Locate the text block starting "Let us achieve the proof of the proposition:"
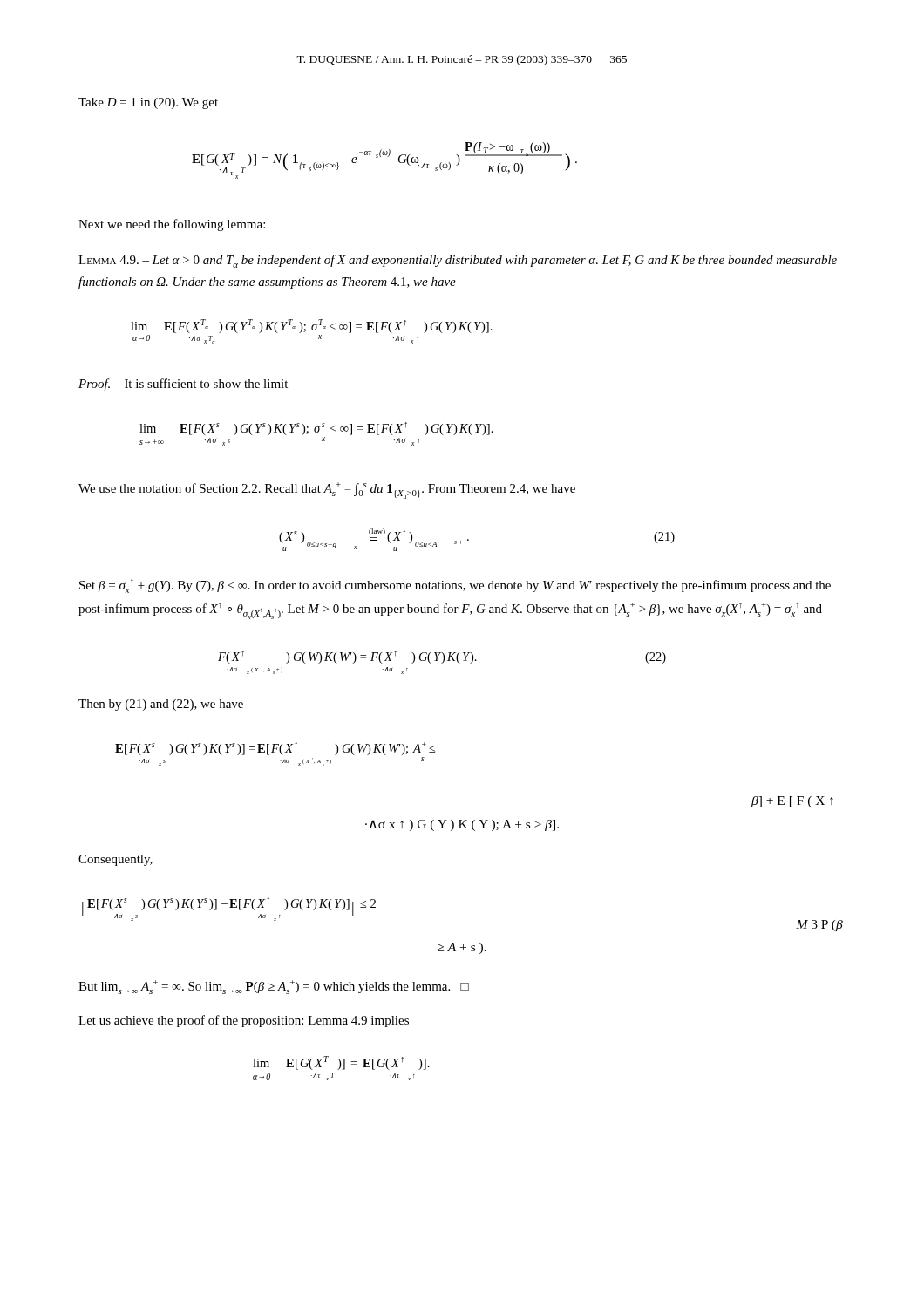 244,1020
